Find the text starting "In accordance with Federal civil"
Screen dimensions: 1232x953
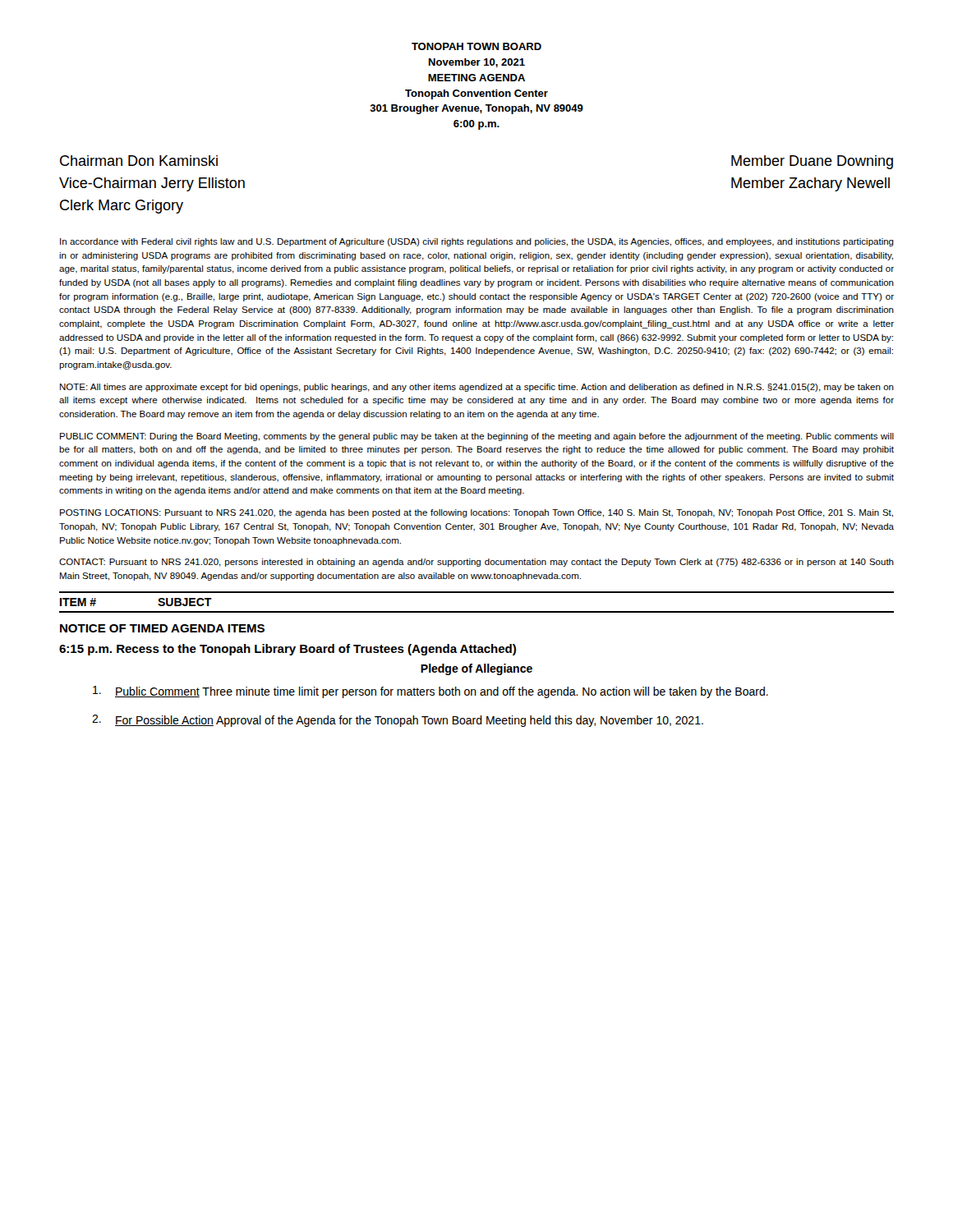[476, 303]
